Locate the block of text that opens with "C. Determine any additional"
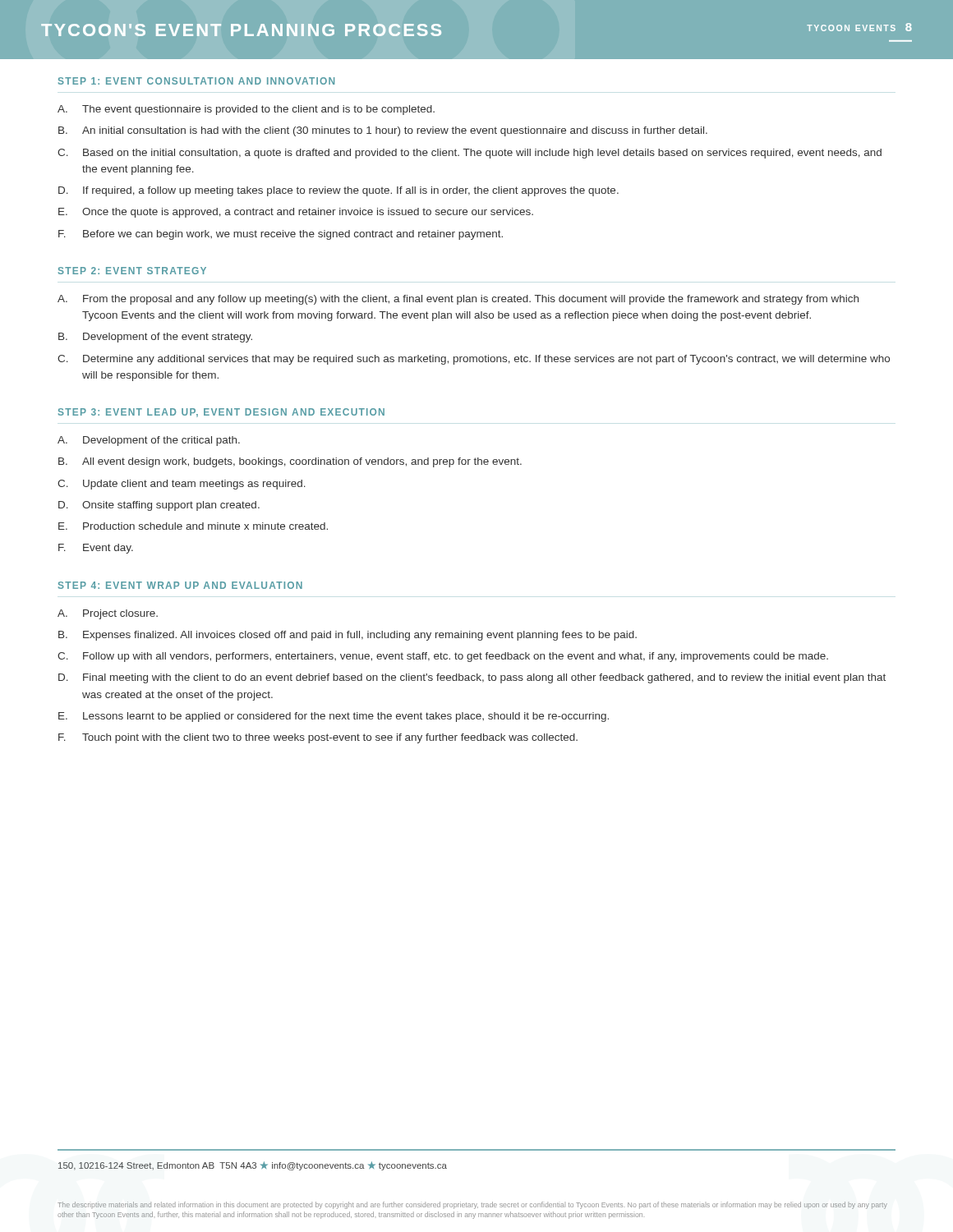 [x=476, y=367]
